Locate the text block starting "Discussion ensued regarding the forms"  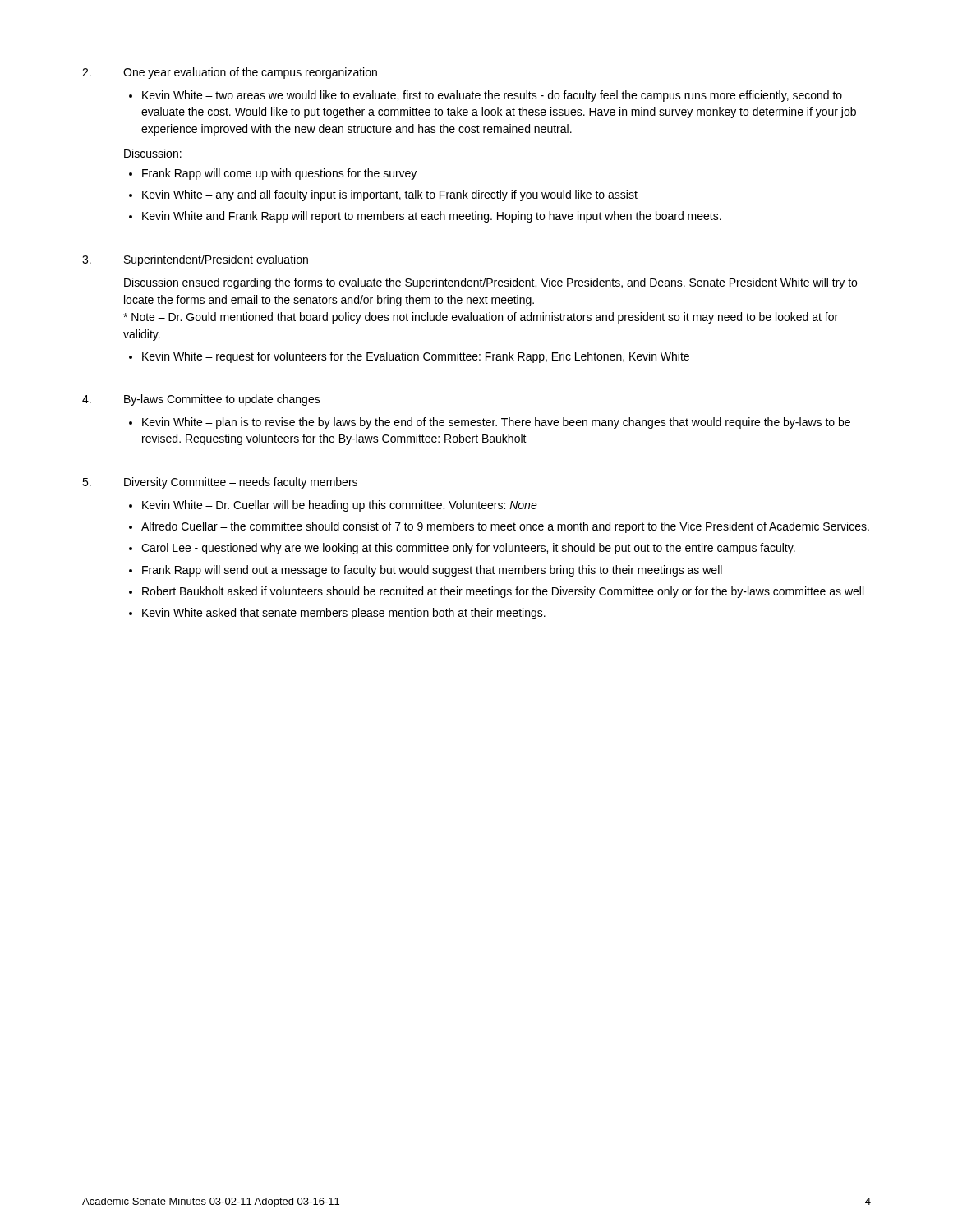pyautogui.click(x=490, y=308)
